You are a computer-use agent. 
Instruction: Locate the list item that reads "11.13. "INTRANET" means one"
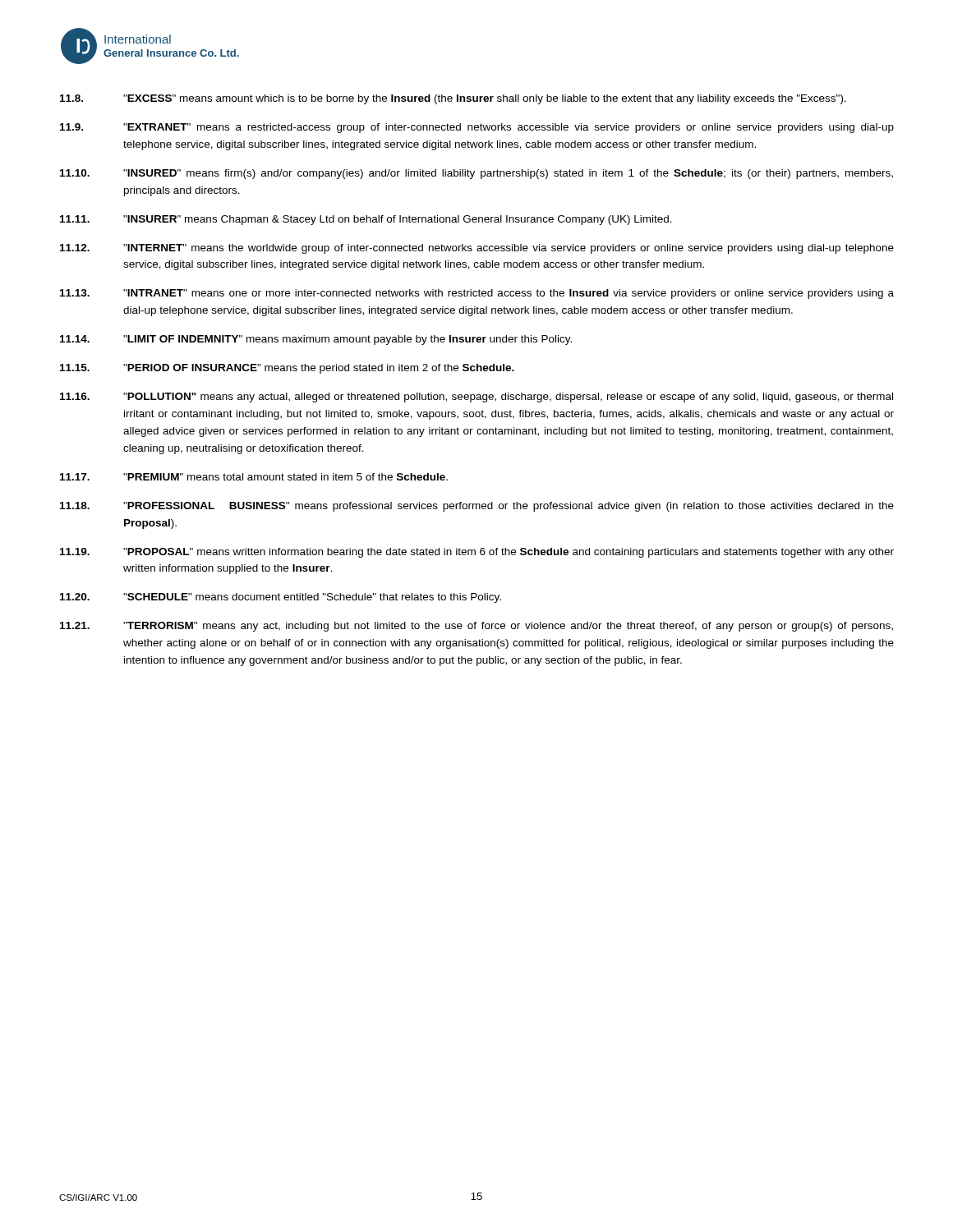click(476, 303)
